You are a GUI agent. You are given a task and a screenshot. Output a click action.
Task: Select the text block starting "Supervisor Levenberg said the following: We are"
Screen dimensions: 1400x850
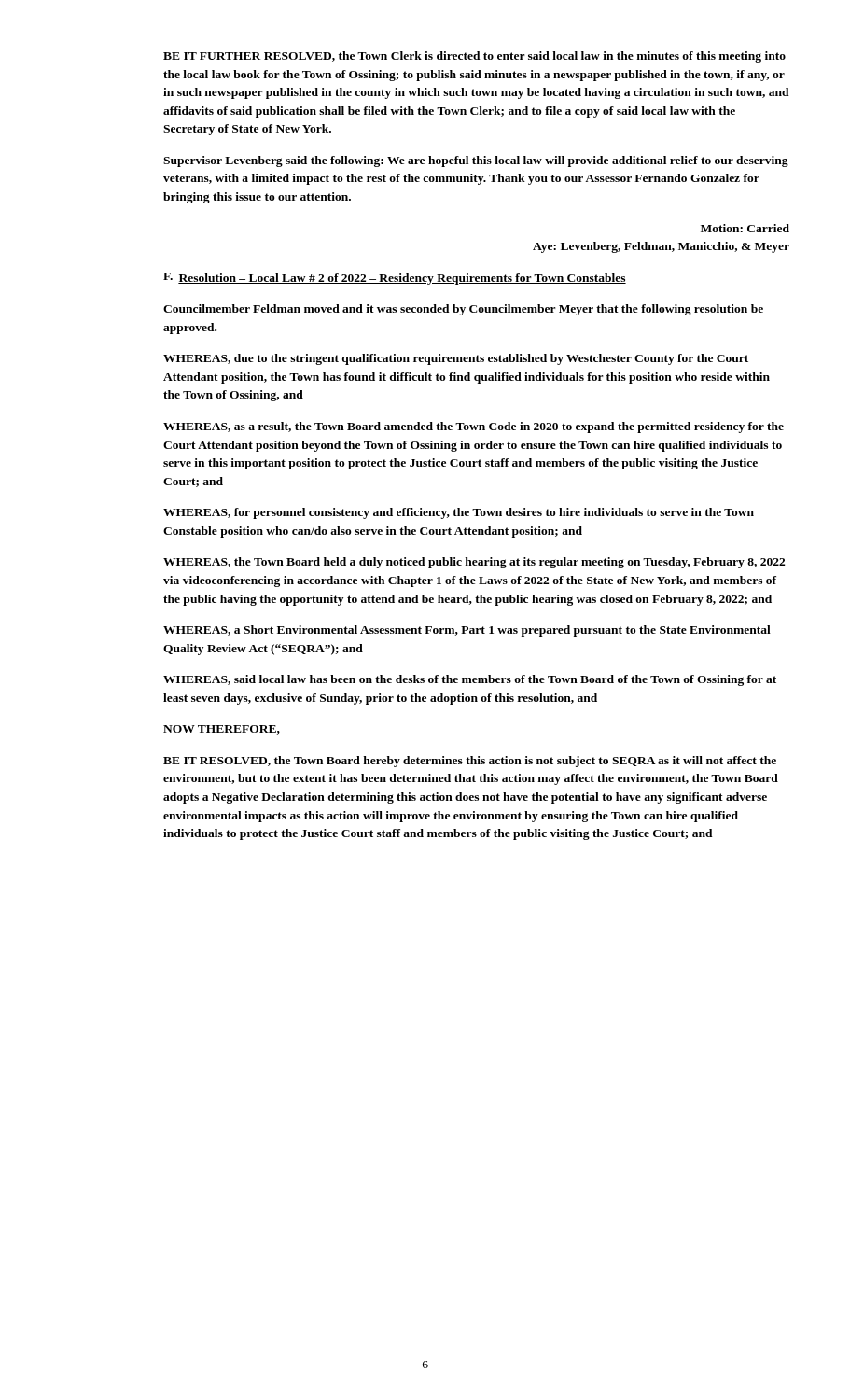click(x=476, y=178)
